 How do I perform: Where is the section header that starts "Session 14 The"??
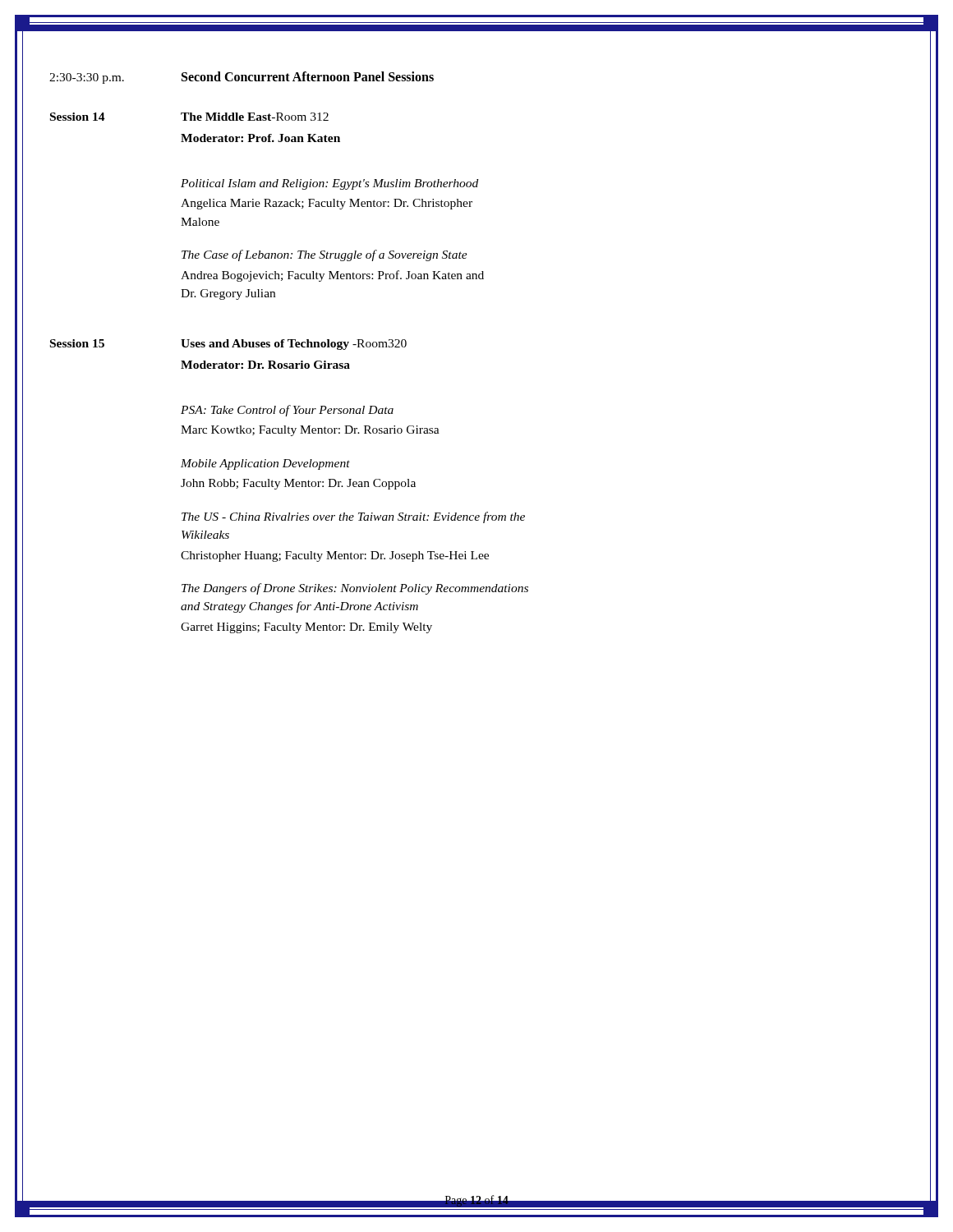pyautogui.click(x=189, y=117)
